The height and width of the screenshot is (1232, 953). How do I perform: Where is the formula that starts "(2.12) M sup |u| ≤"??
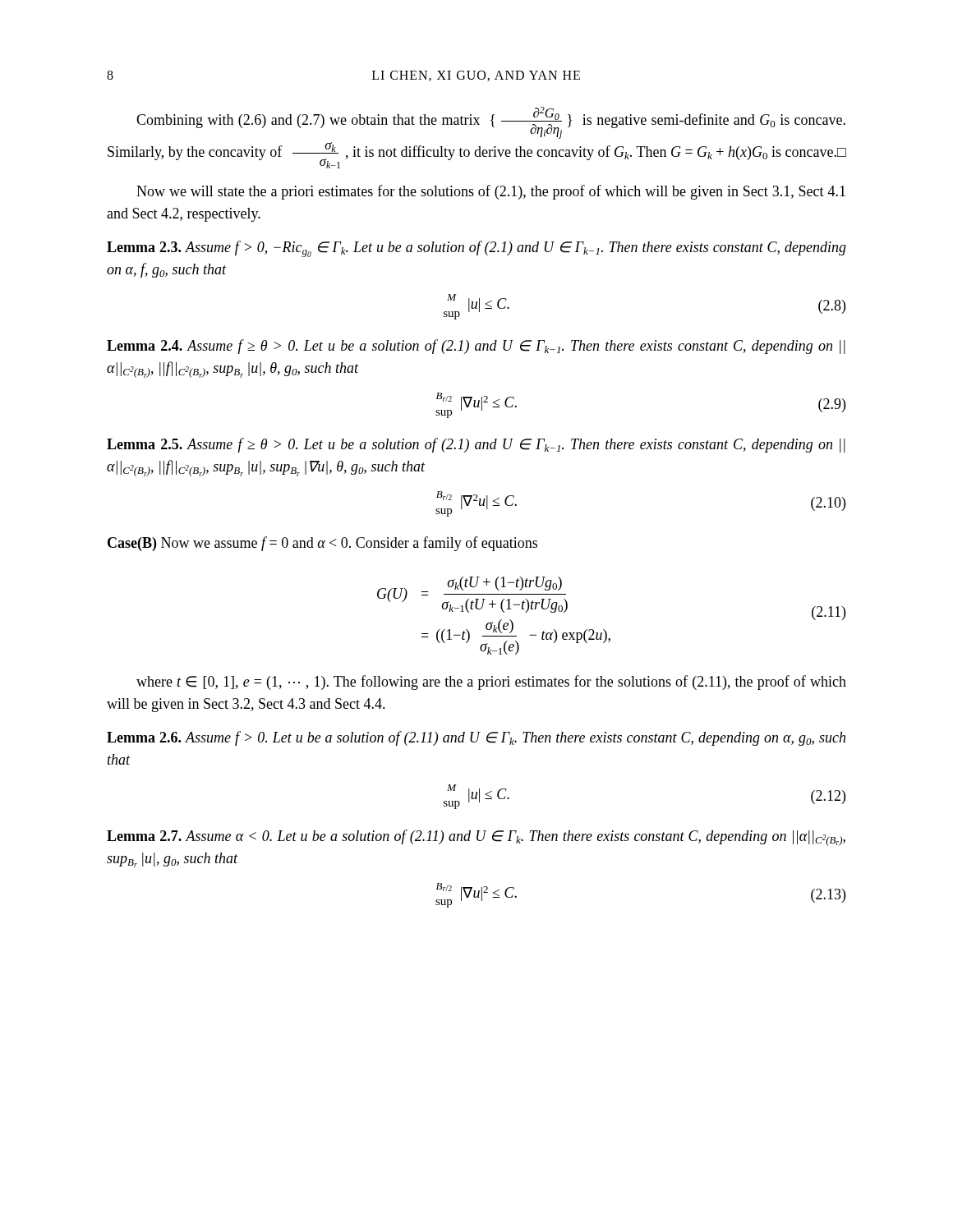coord(479,796)
